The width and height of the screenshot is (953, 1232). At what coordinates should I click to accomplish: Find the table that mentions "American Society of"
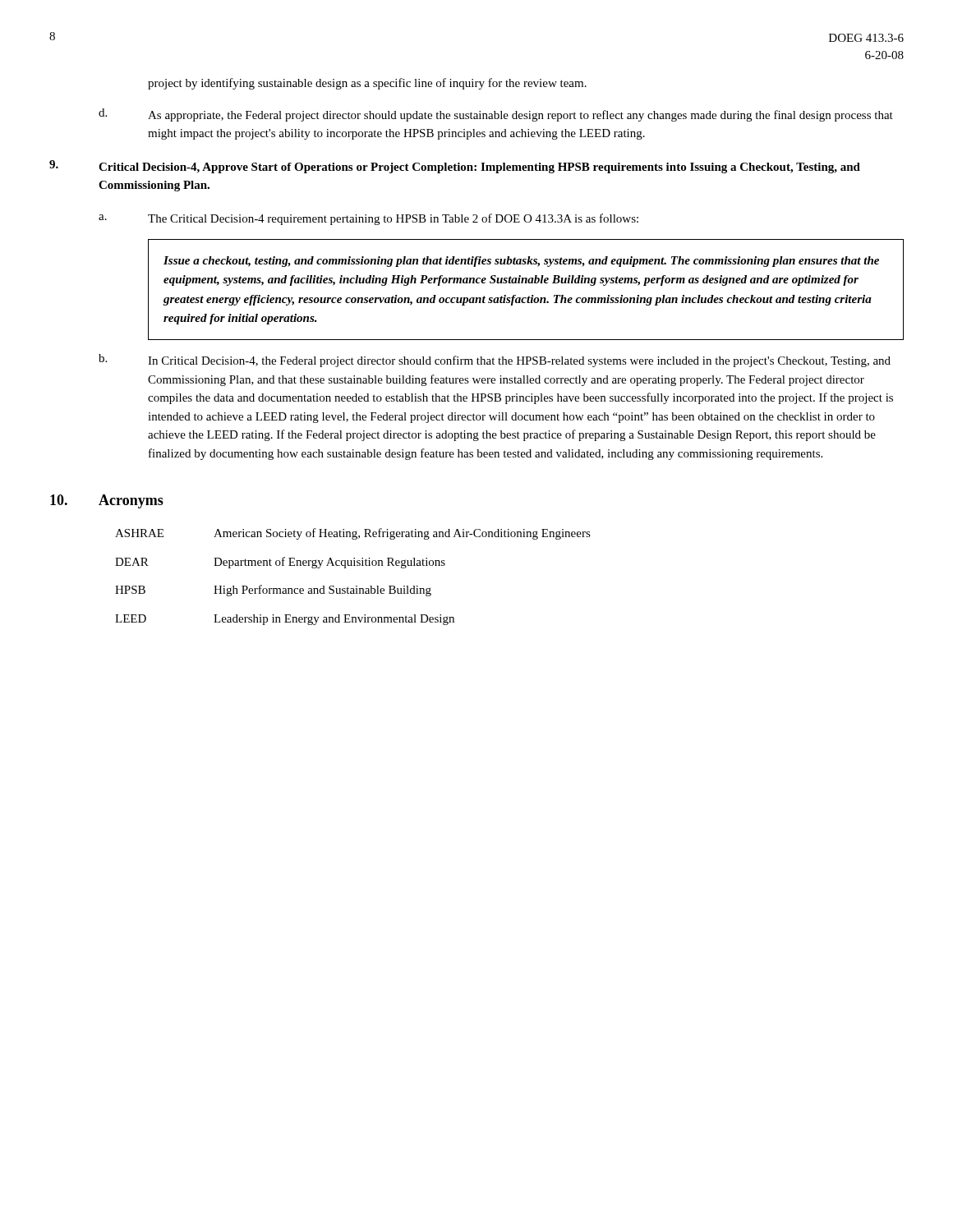pos(476,576)
